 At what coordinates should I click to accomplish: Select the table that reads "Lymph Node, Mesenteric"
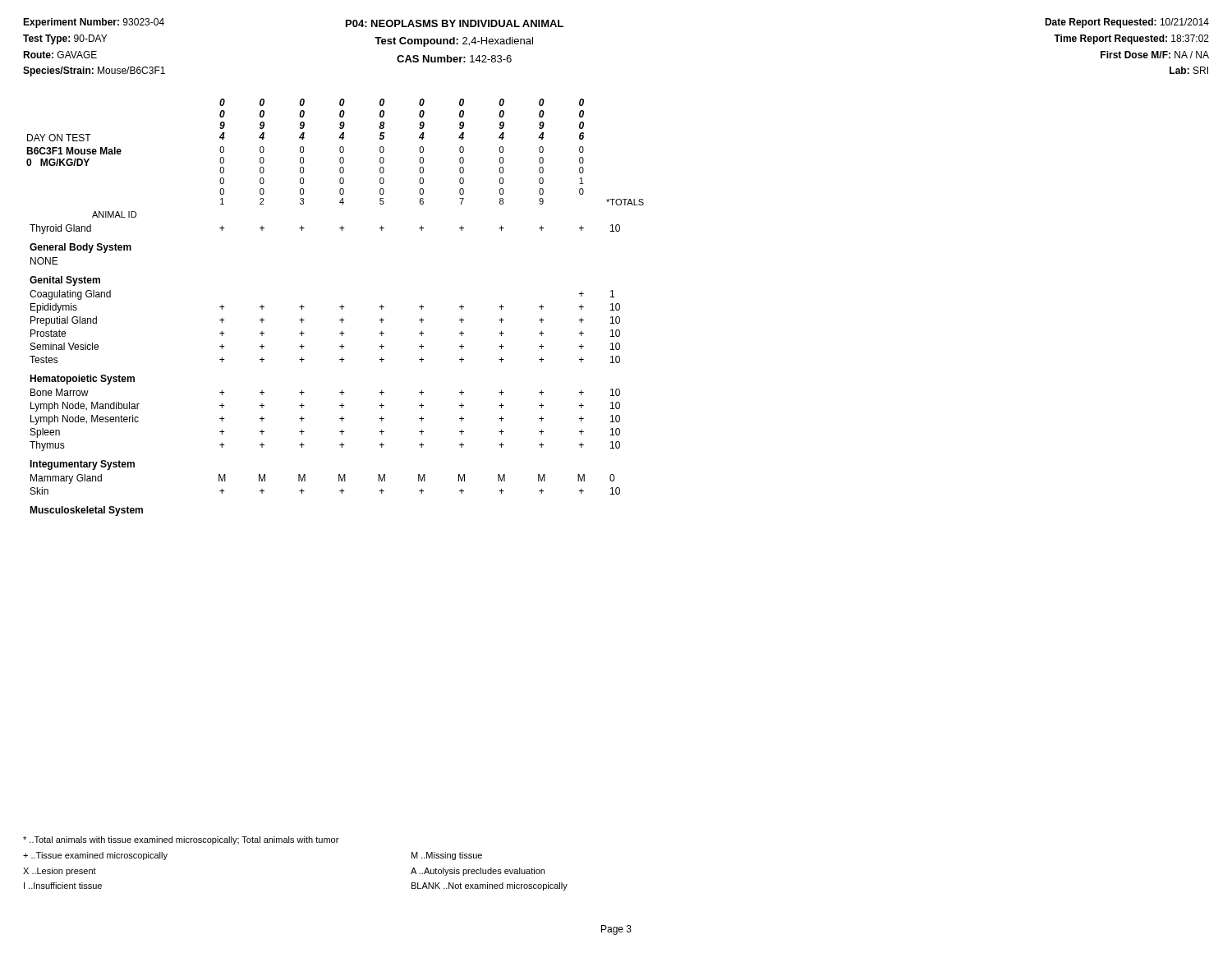click(352, 307)
